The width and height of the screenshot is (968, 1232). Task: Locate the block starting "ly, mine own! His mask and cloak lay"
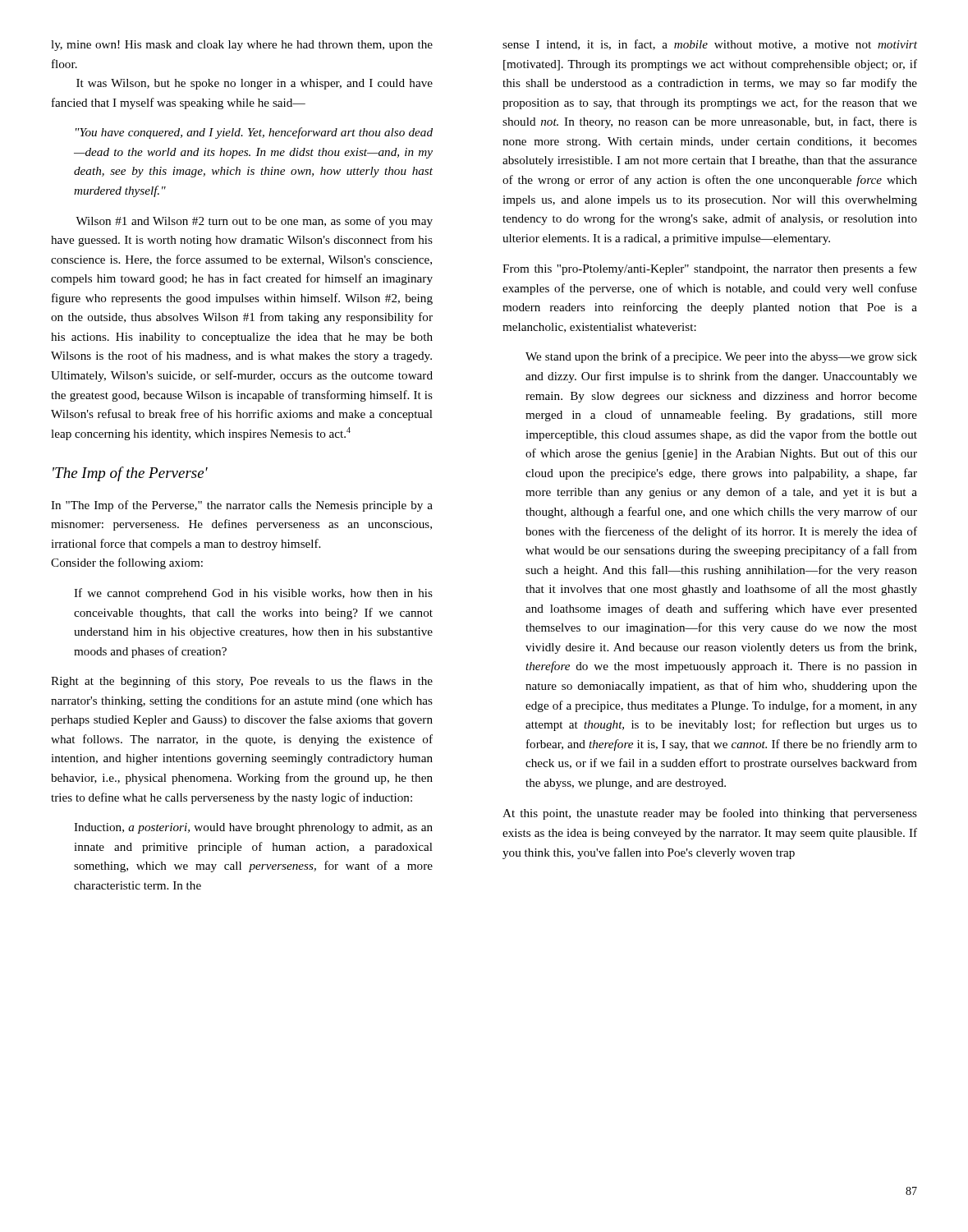point(242,73)
